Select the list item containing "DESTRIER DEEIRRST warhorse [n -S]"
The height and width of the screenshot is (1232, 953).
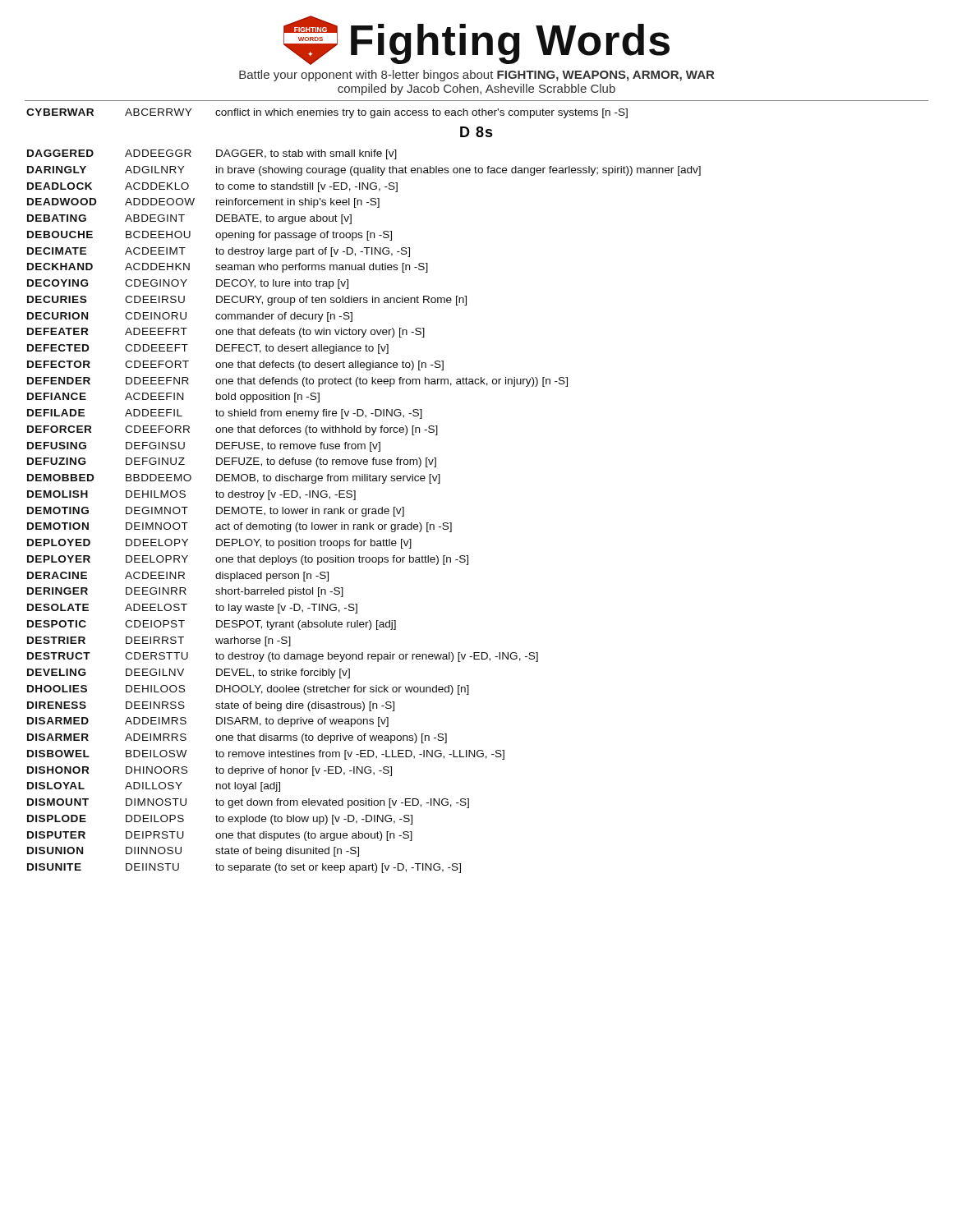pos(476,641)
